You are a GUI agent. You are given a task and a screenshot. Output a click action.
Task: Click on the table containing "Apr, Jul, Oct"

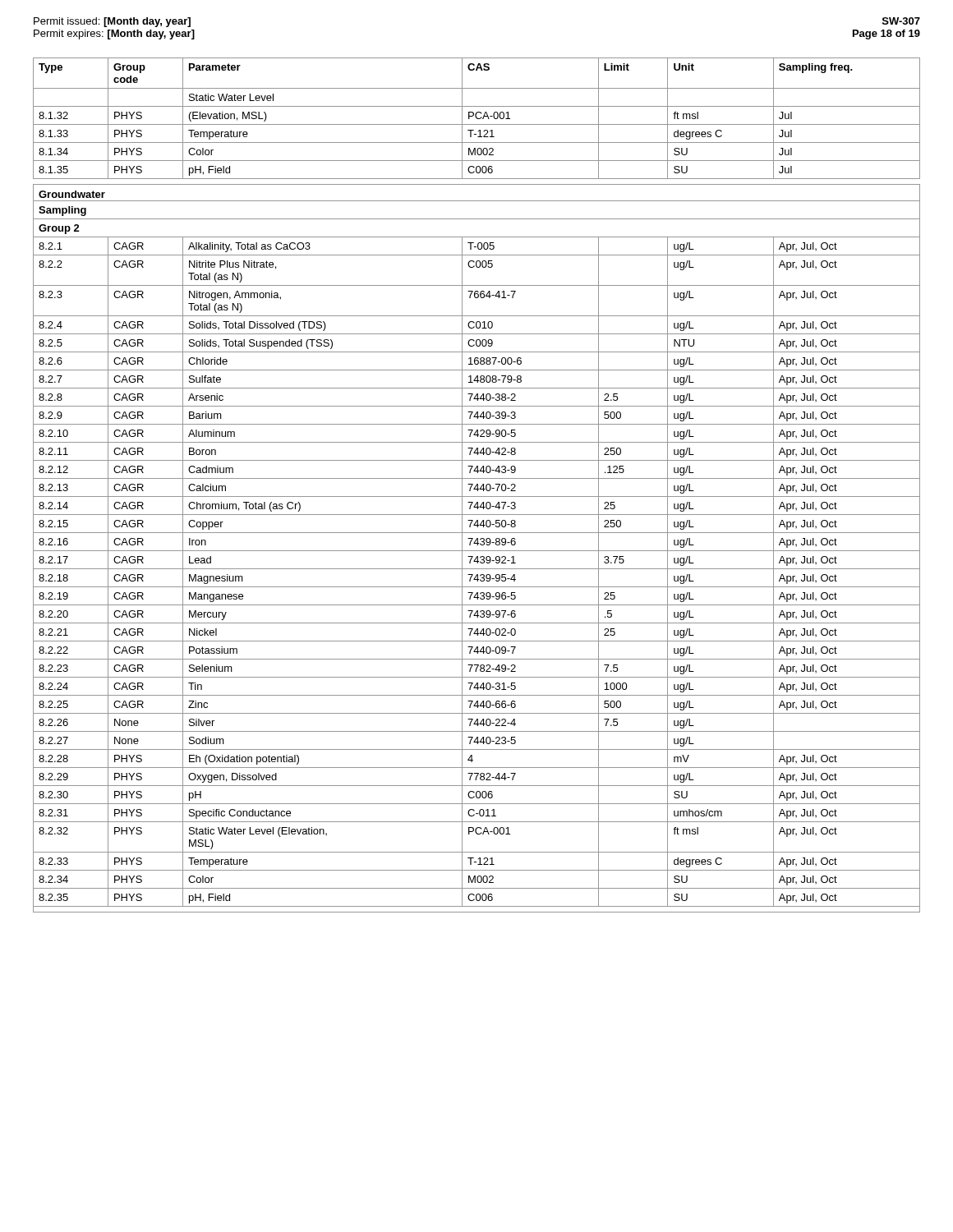[x=476, y=485]
